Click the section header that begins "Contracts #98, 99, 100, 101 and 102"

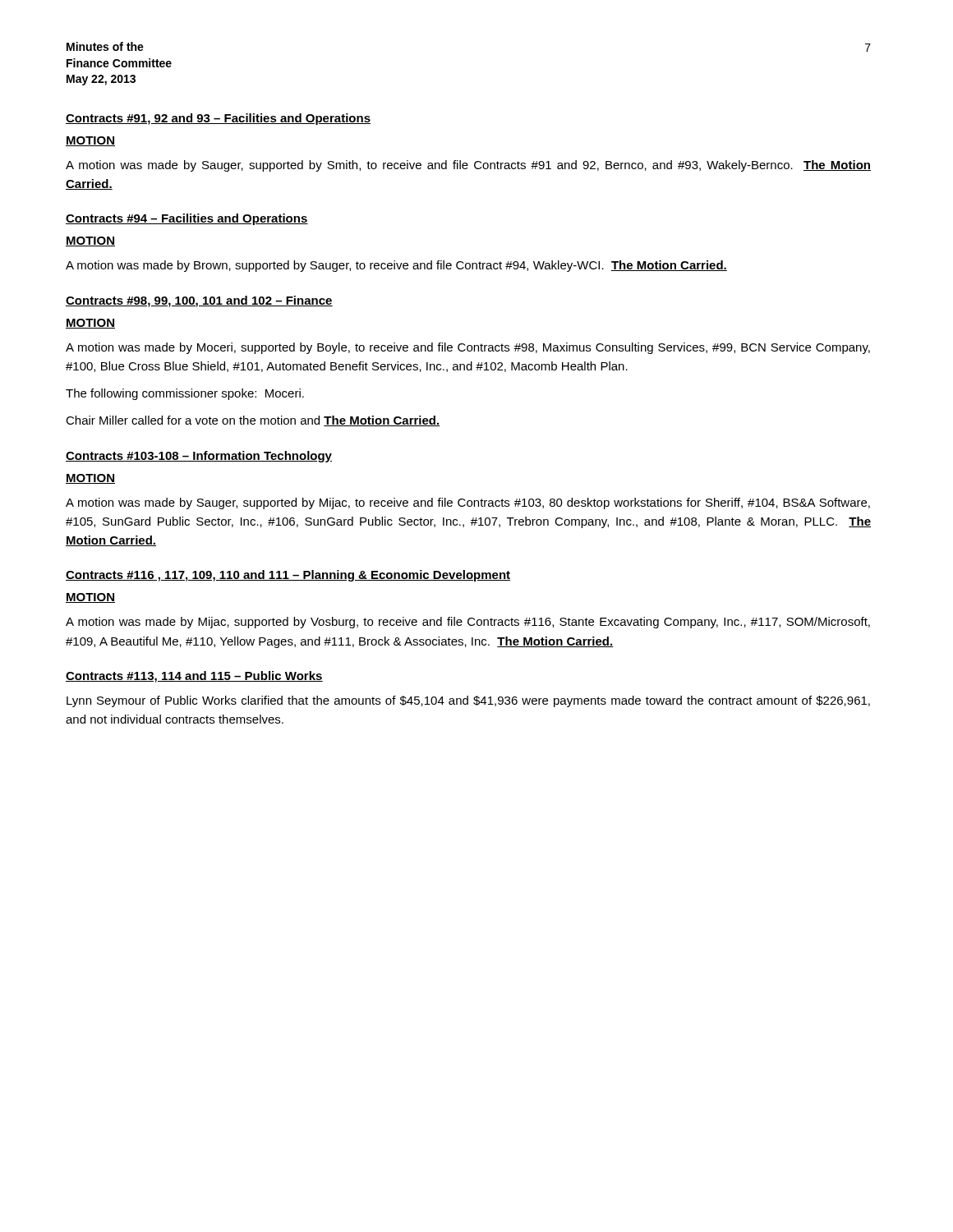pos(199,300)
